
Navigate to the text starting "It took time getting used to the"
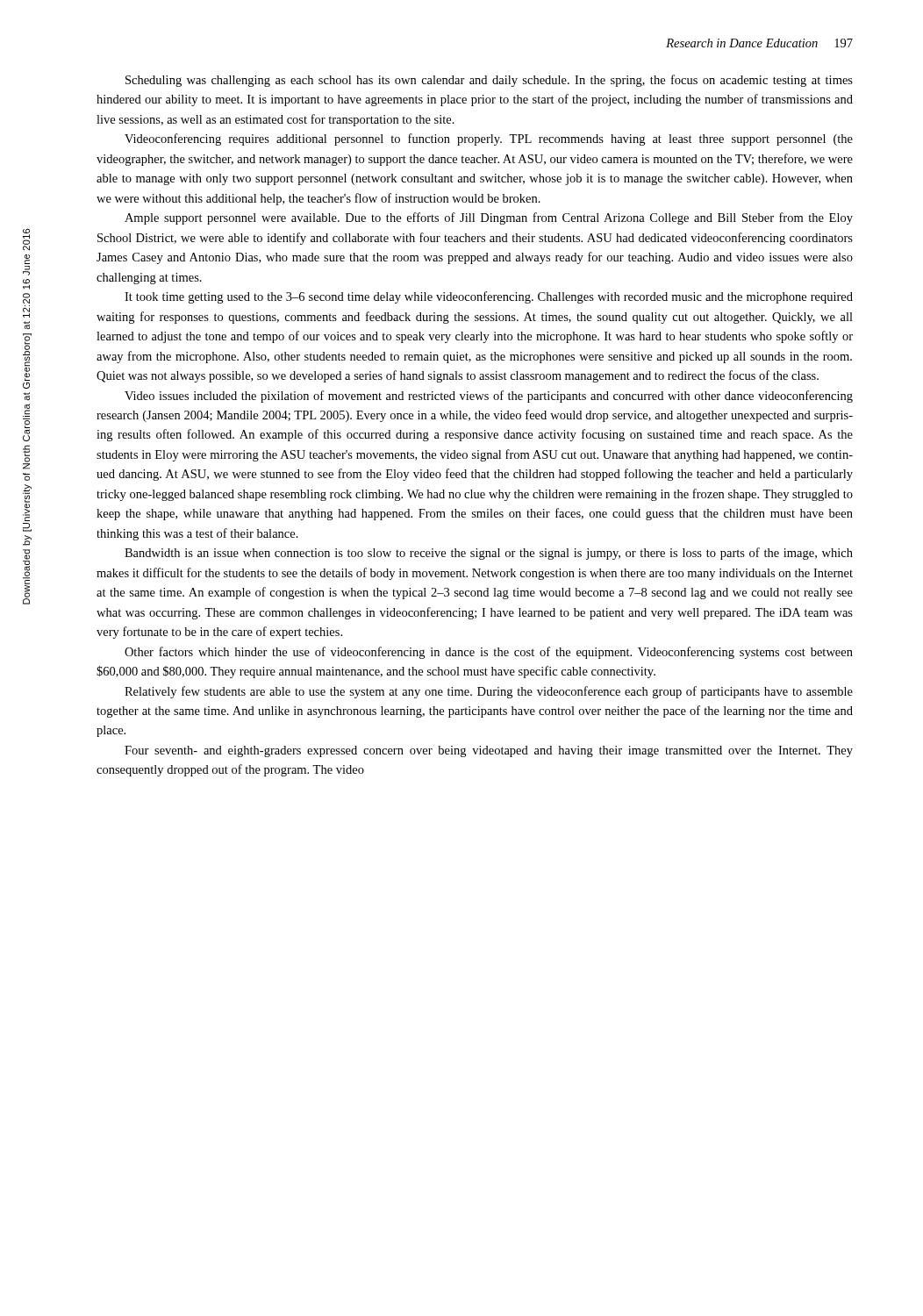coord(475,336)
